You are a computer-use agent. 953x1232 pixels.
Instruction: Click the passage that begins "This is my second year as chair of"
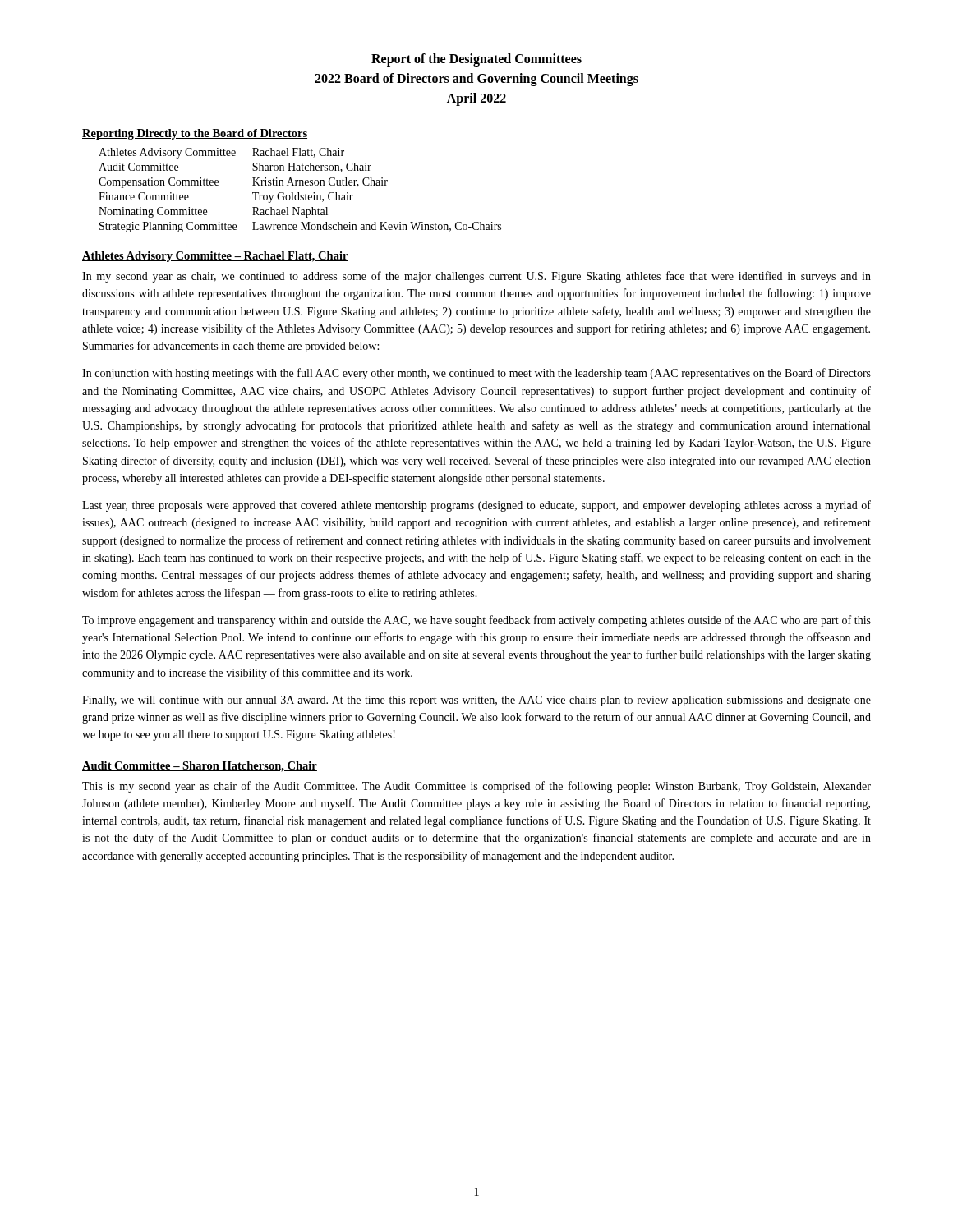click(476, 821)
